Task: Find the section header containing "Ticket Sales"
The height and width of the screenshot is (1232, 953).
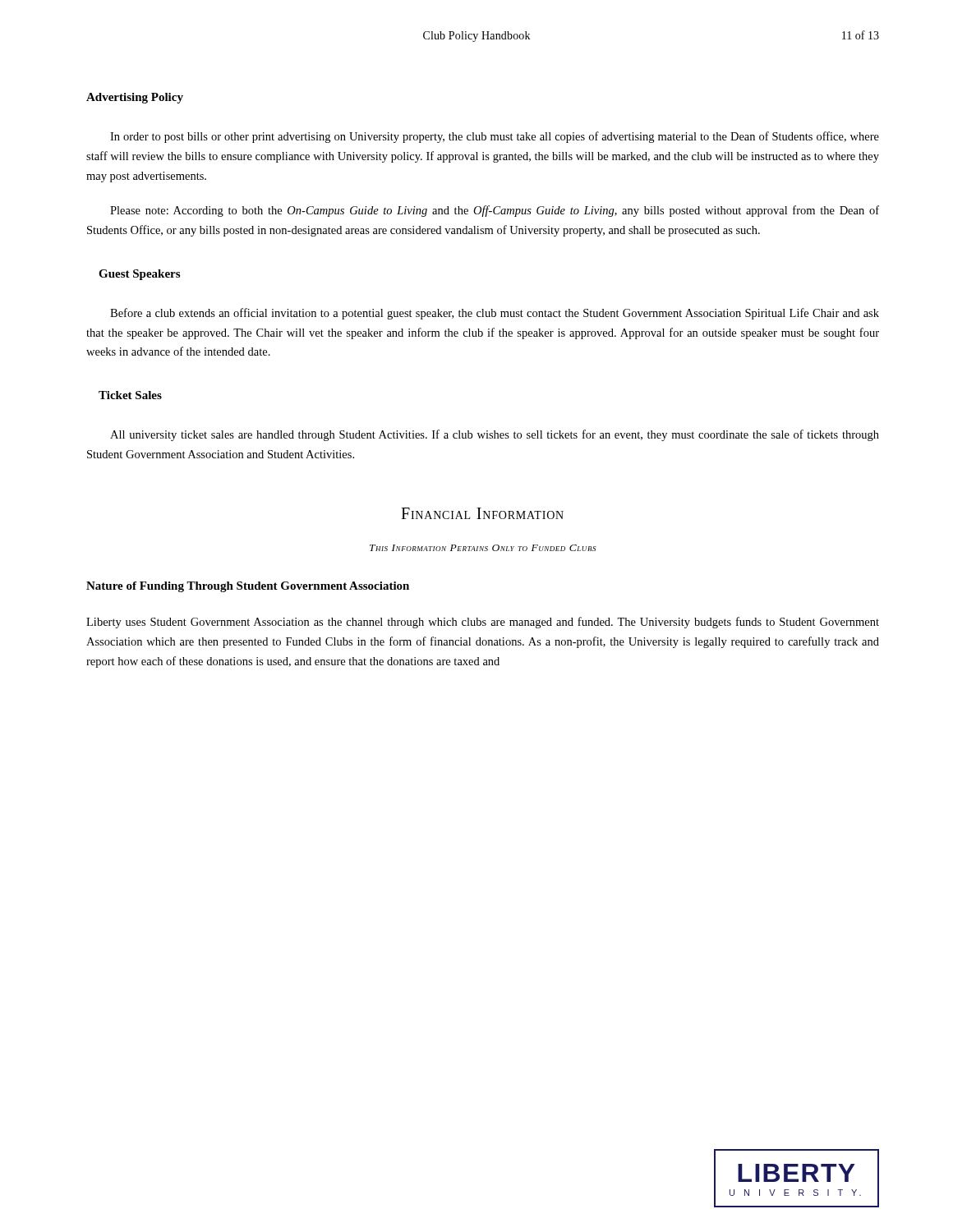Action: (130, 395)
